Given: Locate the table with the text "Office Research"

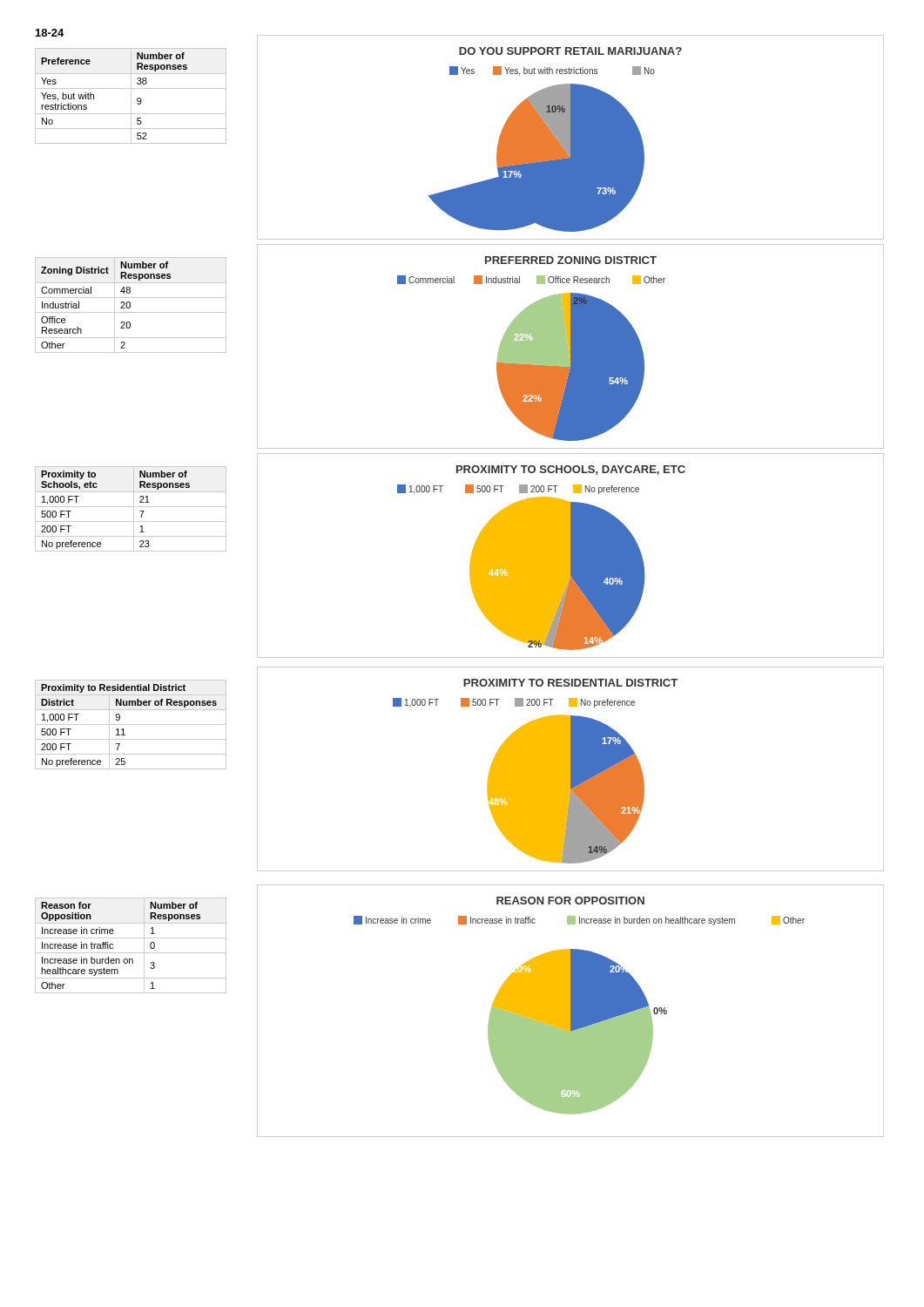Looking at the screenshot, I should click(x=131, y=305).
